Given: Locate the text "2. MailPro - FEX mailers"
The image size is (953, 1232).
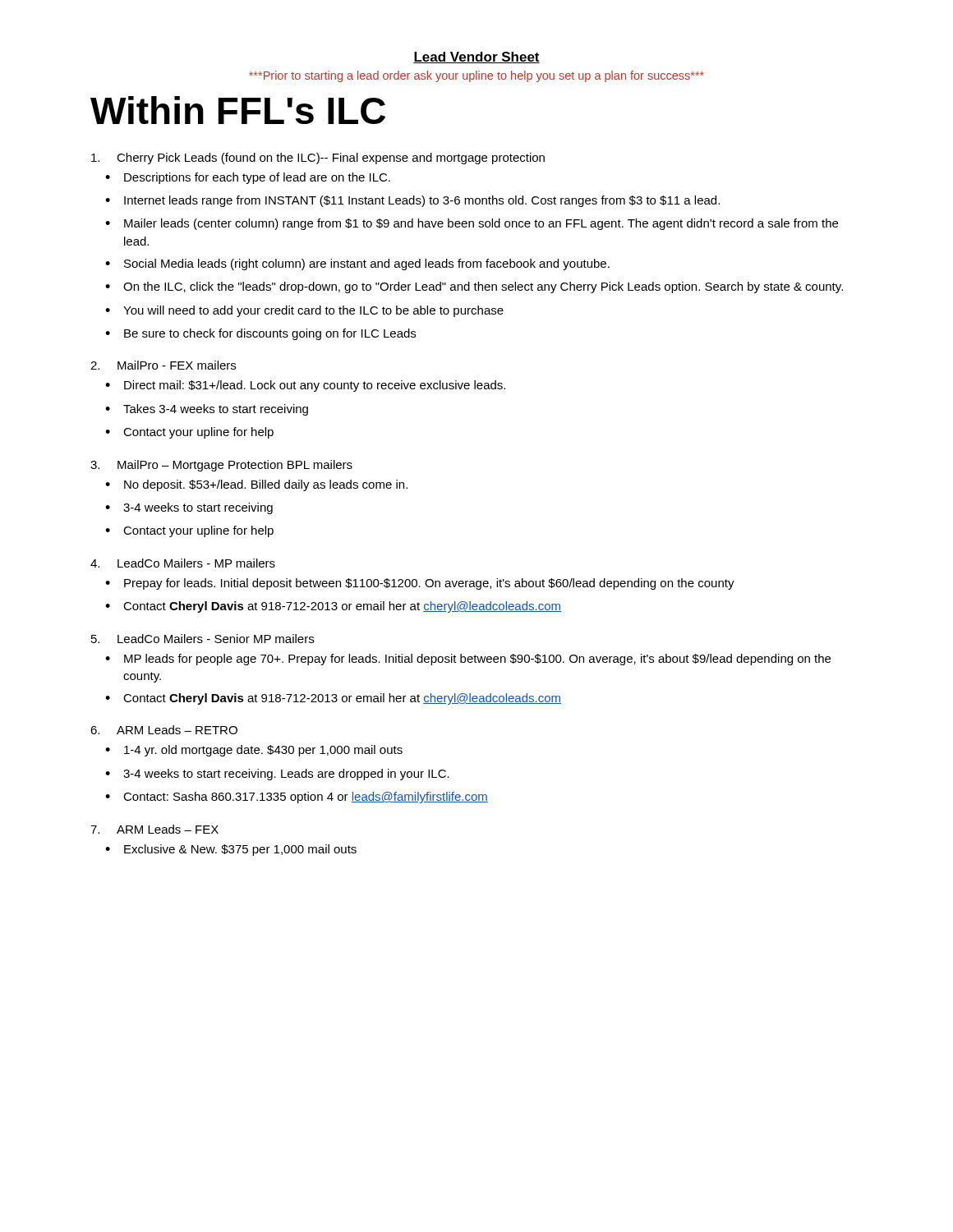Looking at the screenshot, I should pyautogui.click(x=163, y=365).
